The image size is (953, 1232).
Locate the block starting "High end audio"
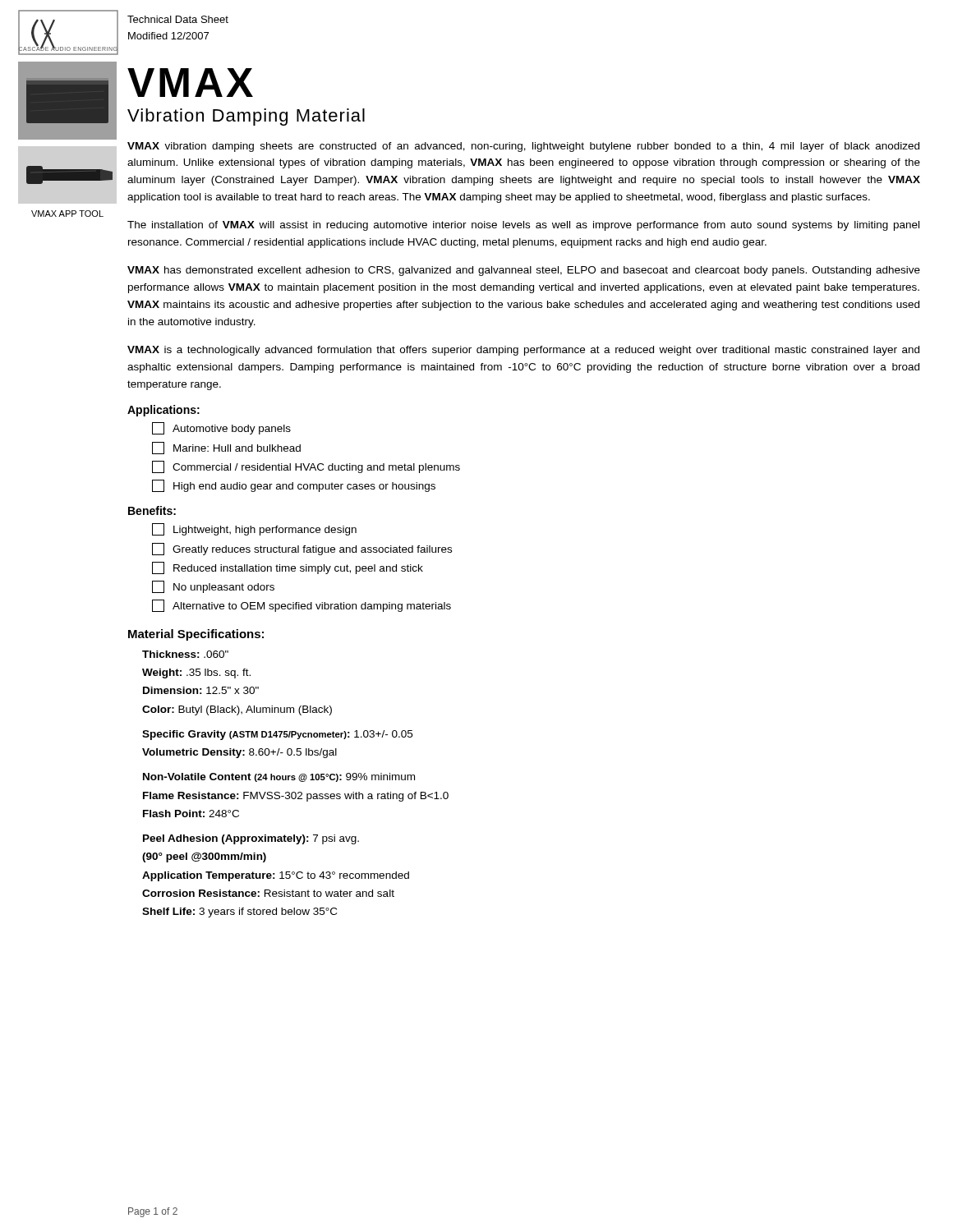click(294, 487)
